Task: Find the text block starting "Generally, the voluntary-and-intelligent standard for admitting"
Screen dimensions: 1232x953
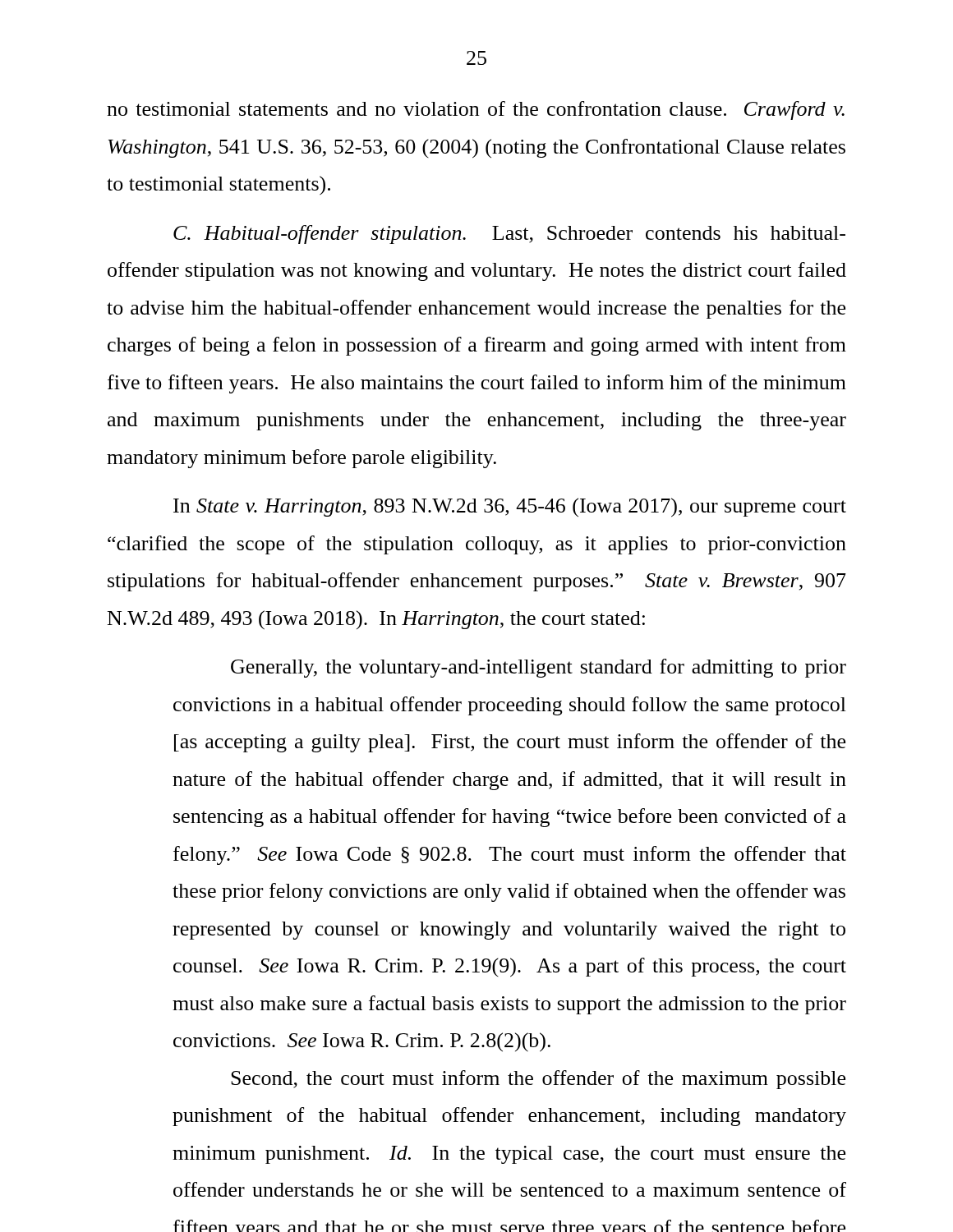Action: 509,943
